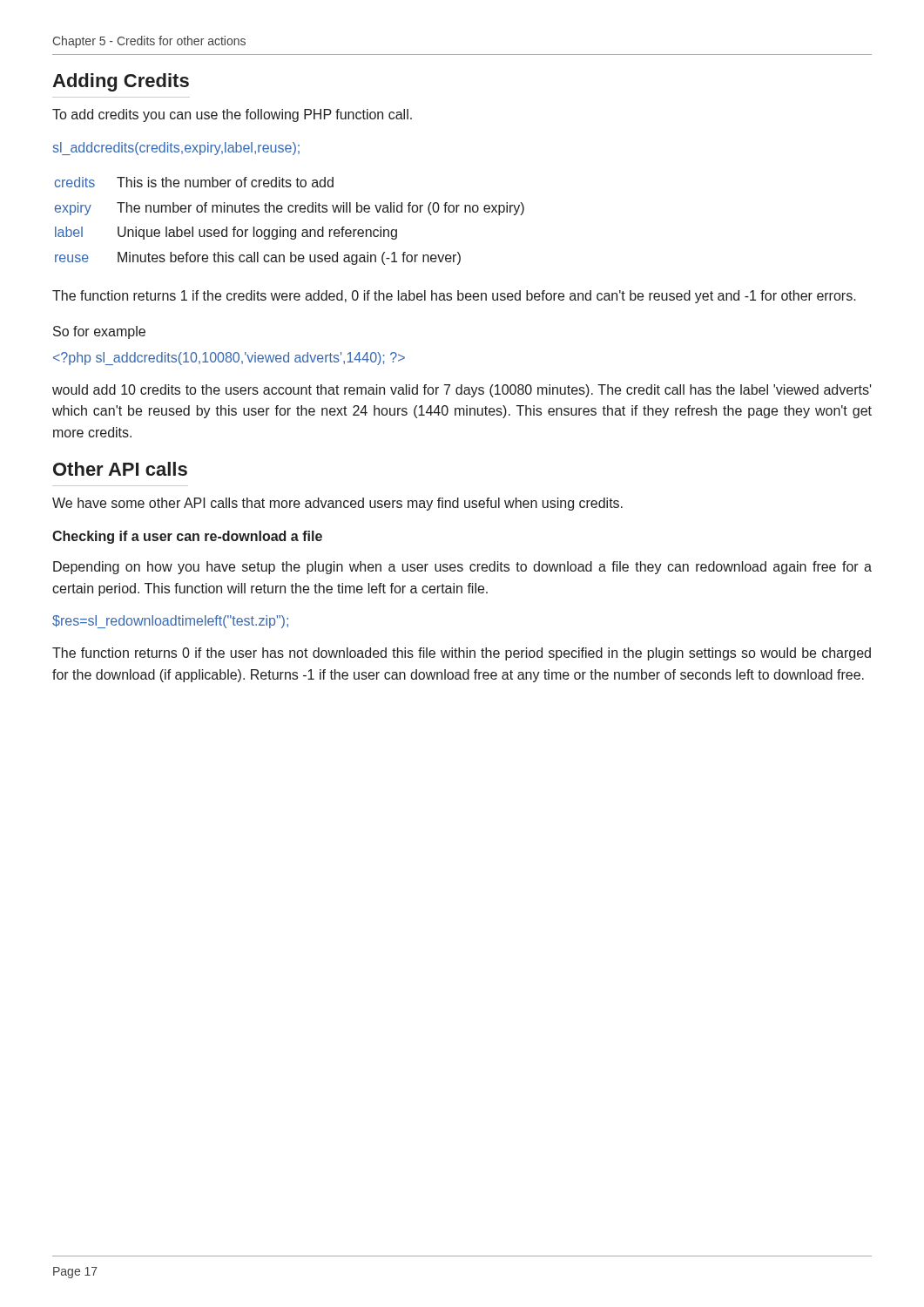Screen dimensions: 1307x924
Task: Point to the text block starting "To add credits you can use the"
Action: pos(233,115)
